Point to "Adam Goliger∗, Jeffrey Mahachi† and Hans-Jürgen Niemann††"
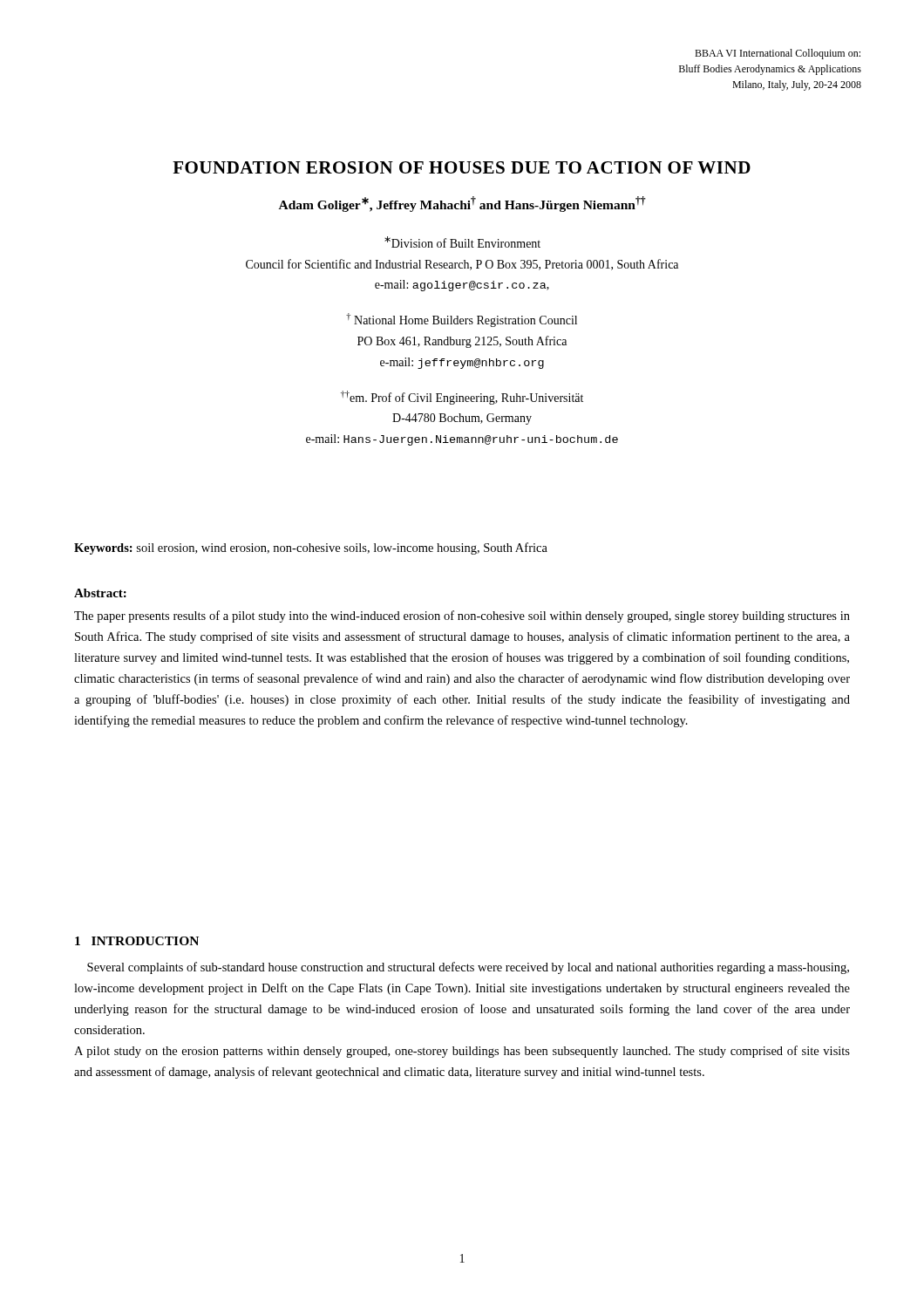Image resolution: width=924 pixels, height=1308 pixels. [462, 204]
